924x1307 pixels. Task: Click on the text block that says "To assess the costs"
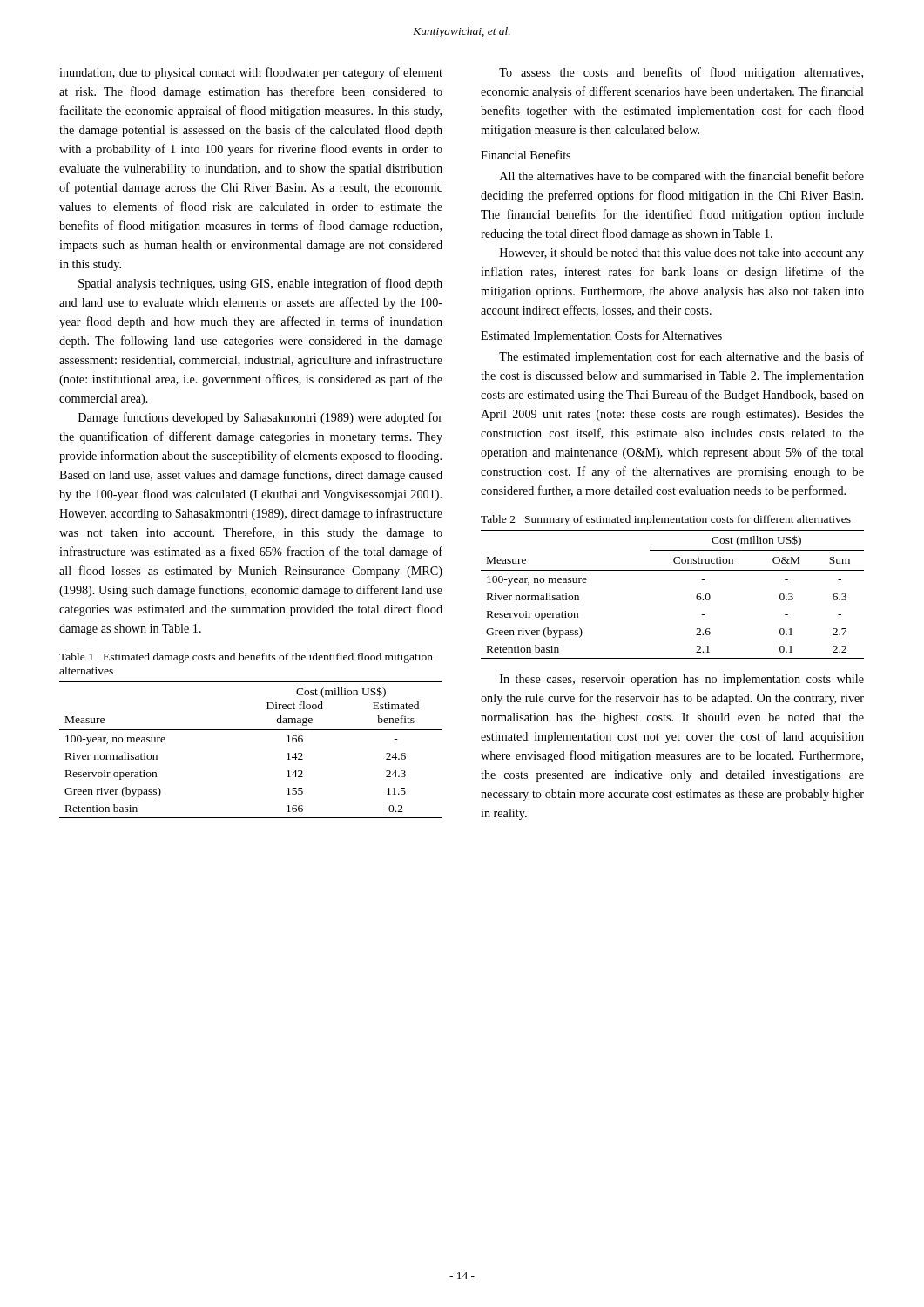672,101
